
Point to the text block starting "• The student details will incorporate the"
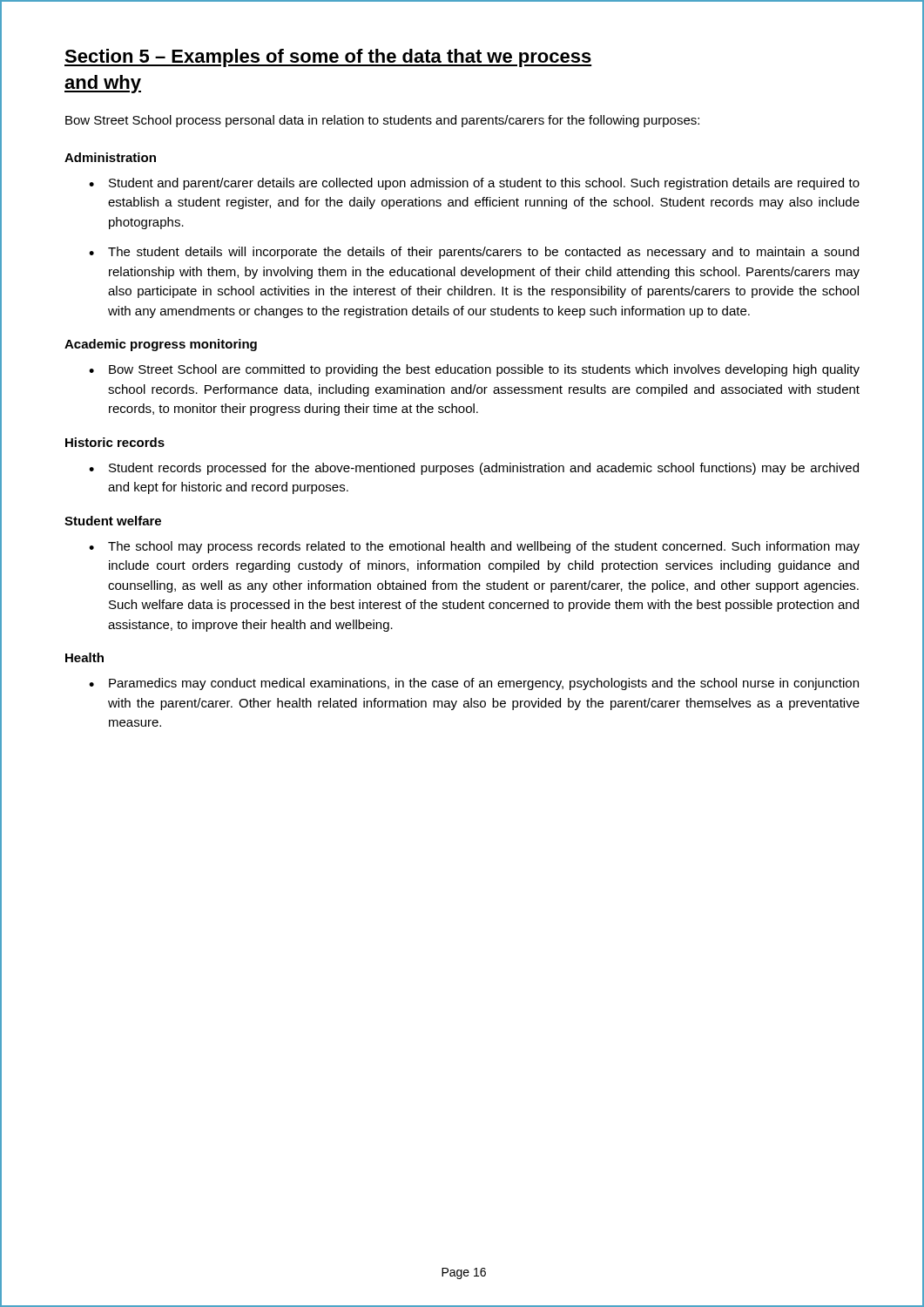[474, 282]
